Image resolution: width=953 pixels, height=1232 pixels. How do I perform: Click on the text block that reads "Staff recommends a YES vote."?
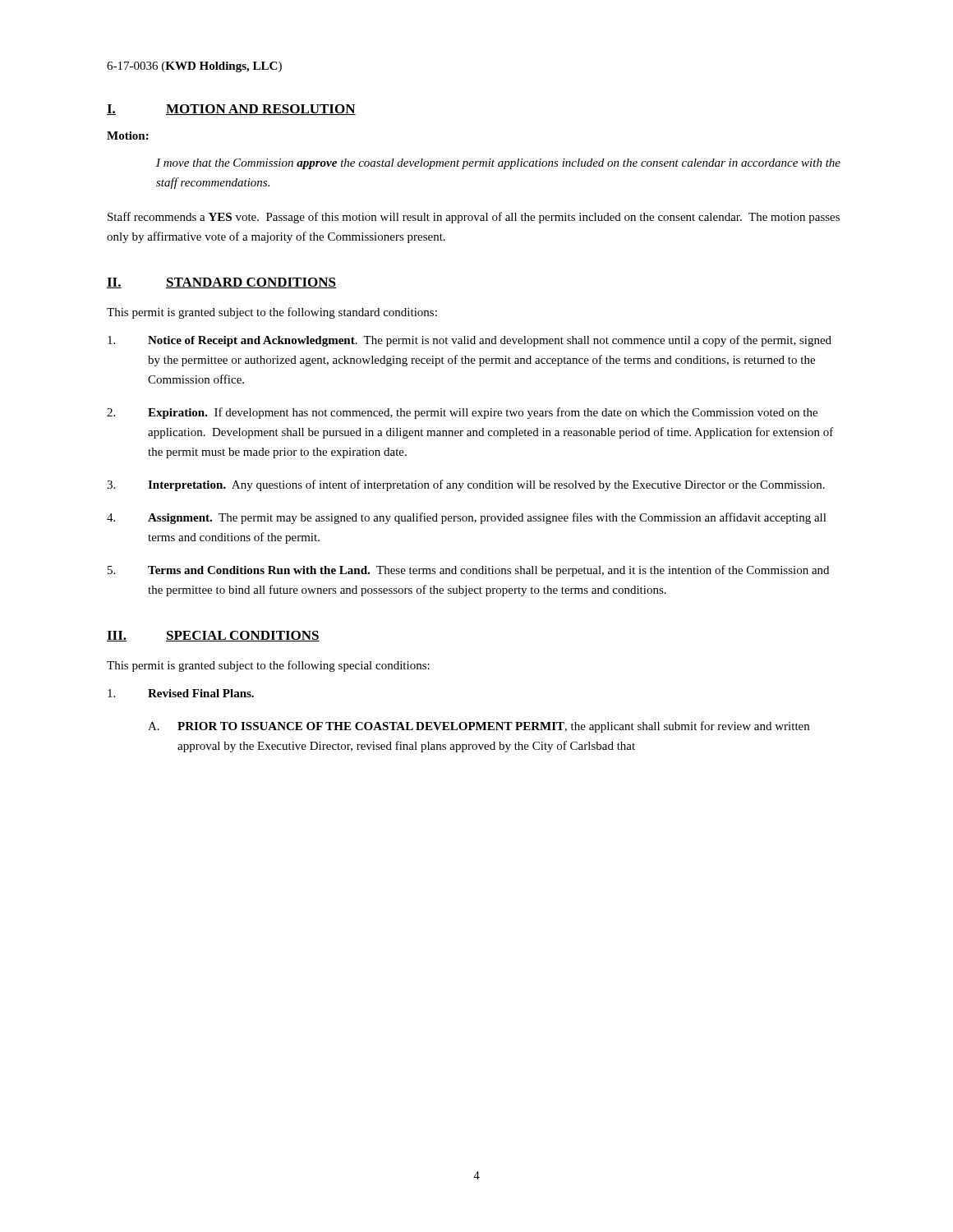[x=473, y=227]
